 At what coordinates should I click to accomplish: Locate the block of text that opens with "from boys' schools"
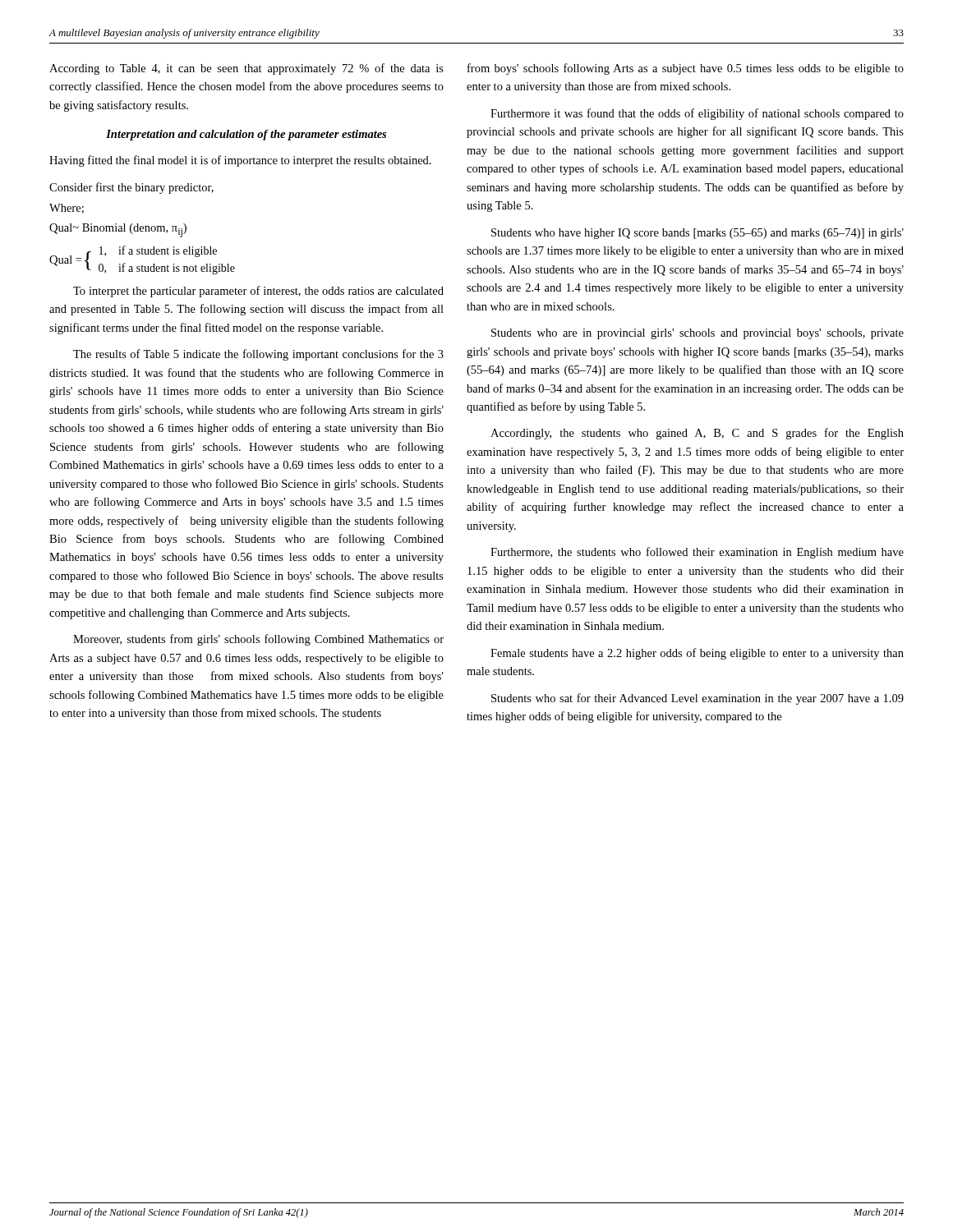[x=685, y=78]
